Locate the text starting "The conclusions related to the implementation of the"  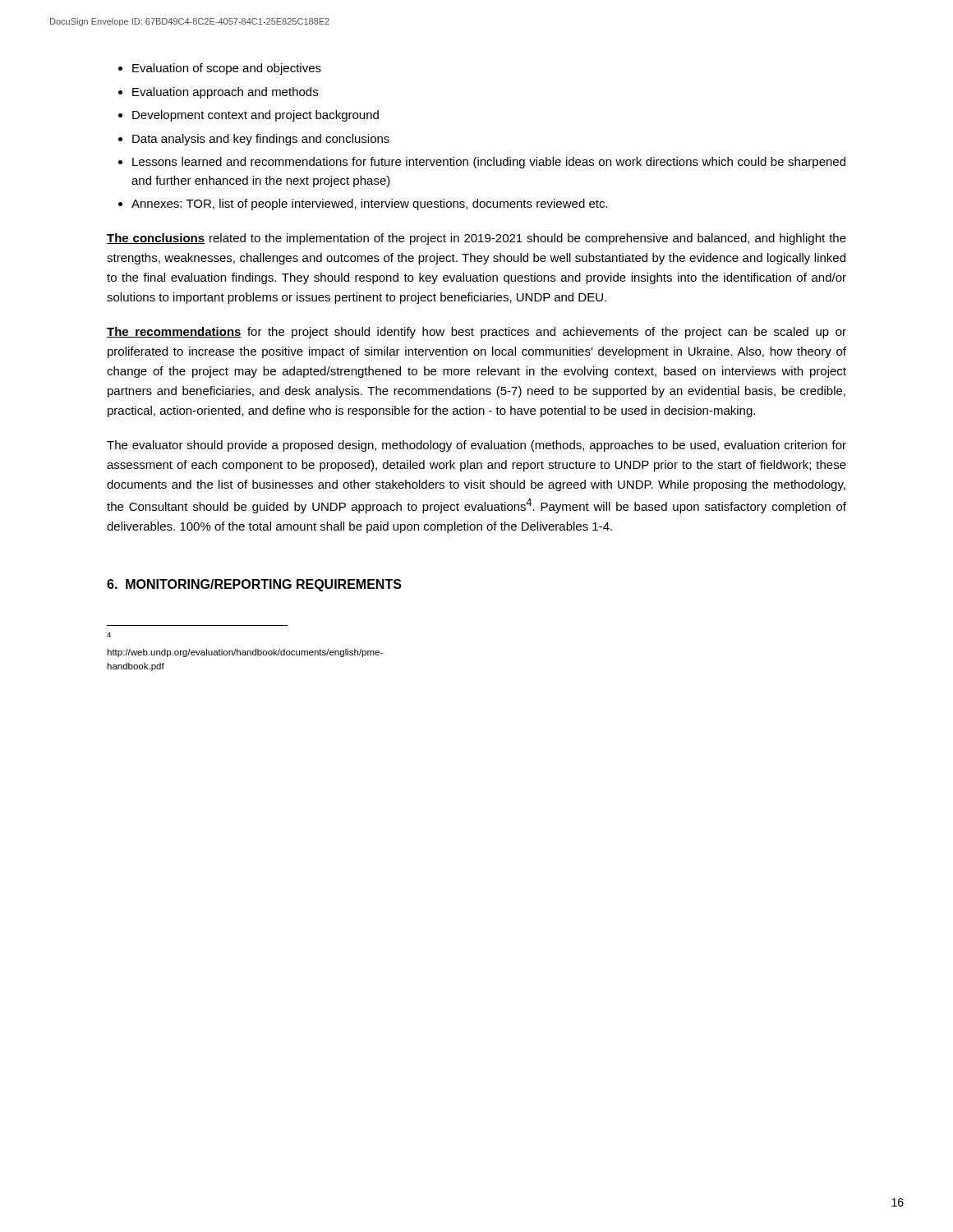point(476,267)
